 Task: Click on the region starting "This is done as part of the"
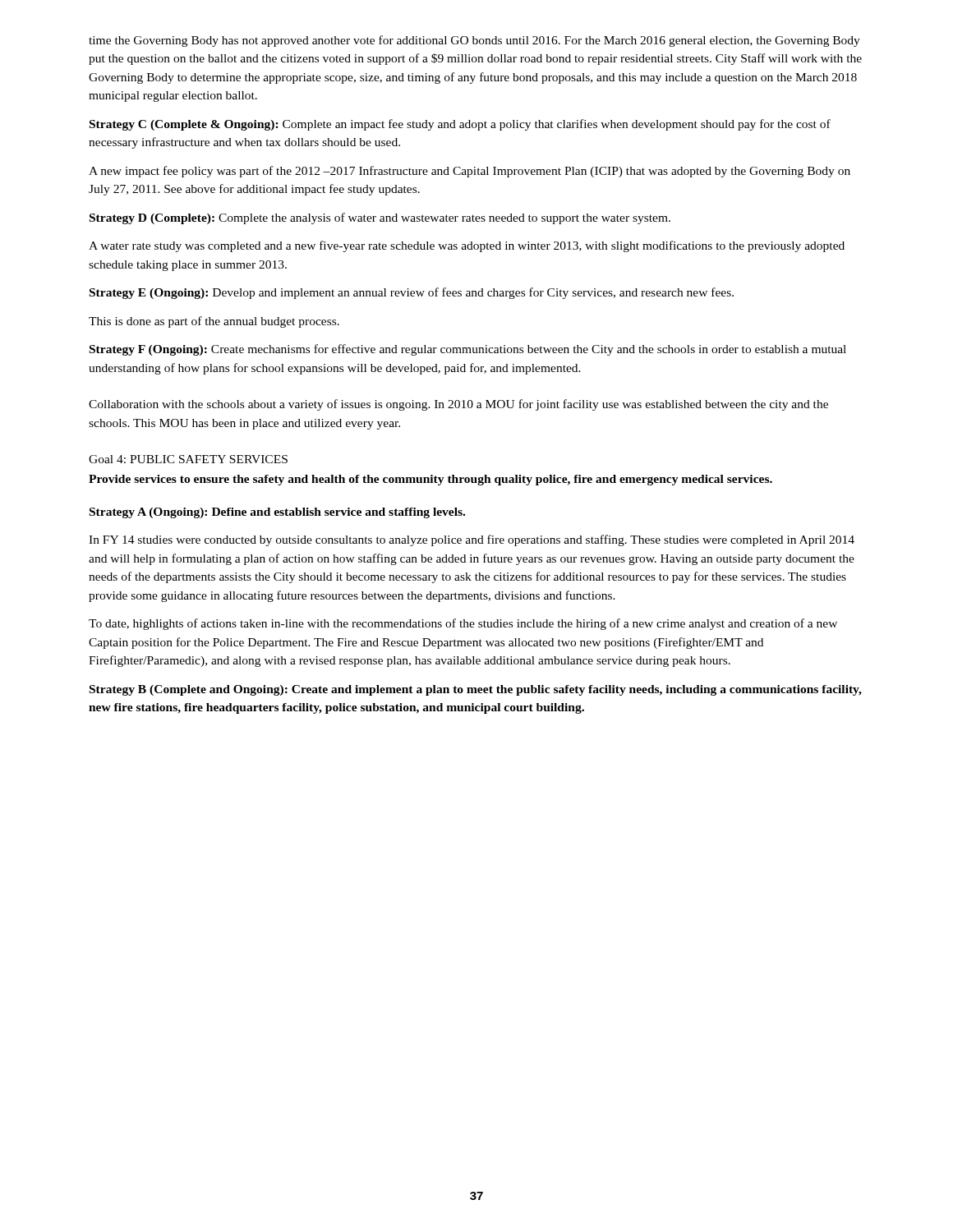214,322
